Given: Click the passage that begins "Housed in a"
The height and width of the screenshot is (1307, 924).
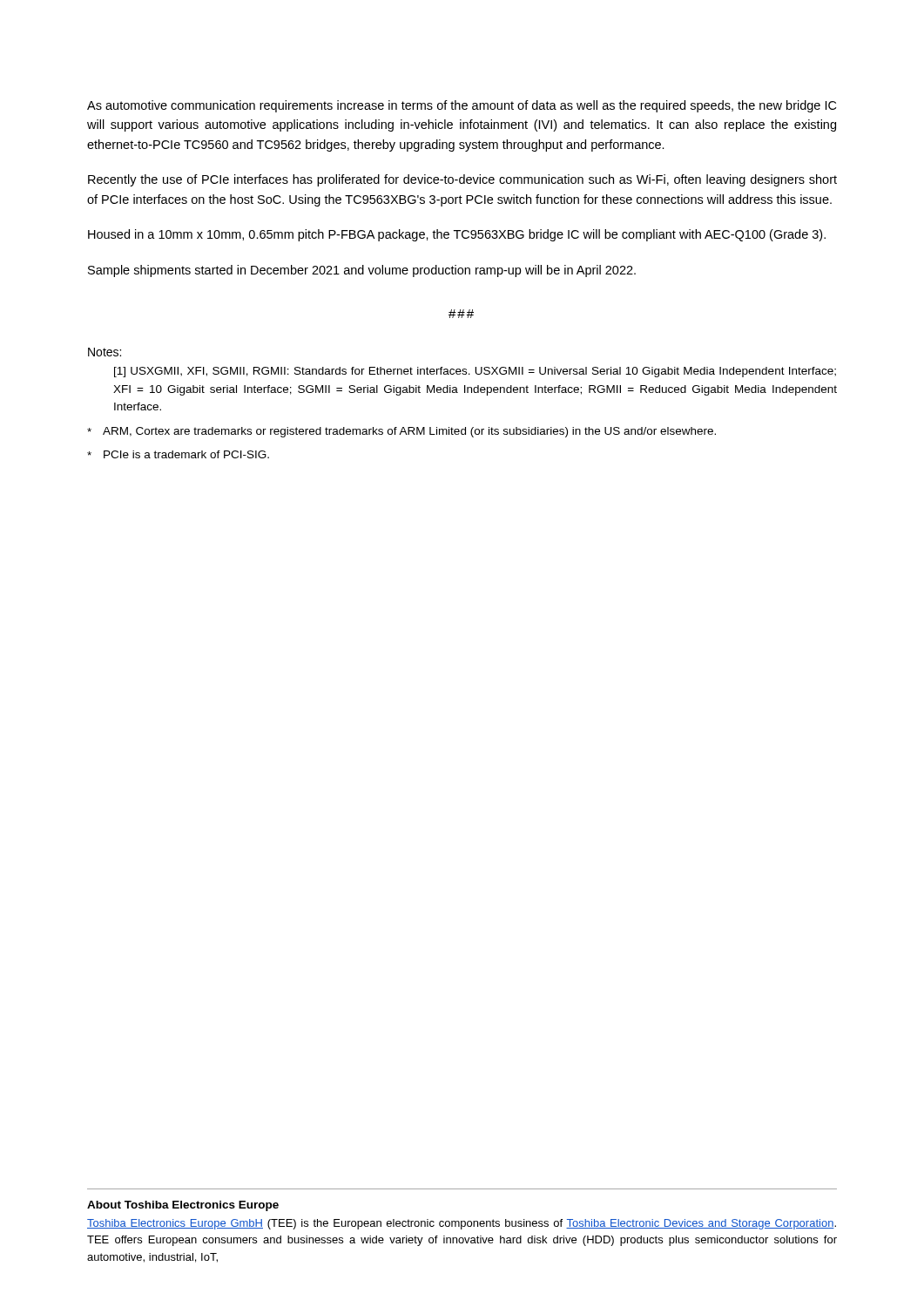Looking at the screenshot, I should click(457, 235).
